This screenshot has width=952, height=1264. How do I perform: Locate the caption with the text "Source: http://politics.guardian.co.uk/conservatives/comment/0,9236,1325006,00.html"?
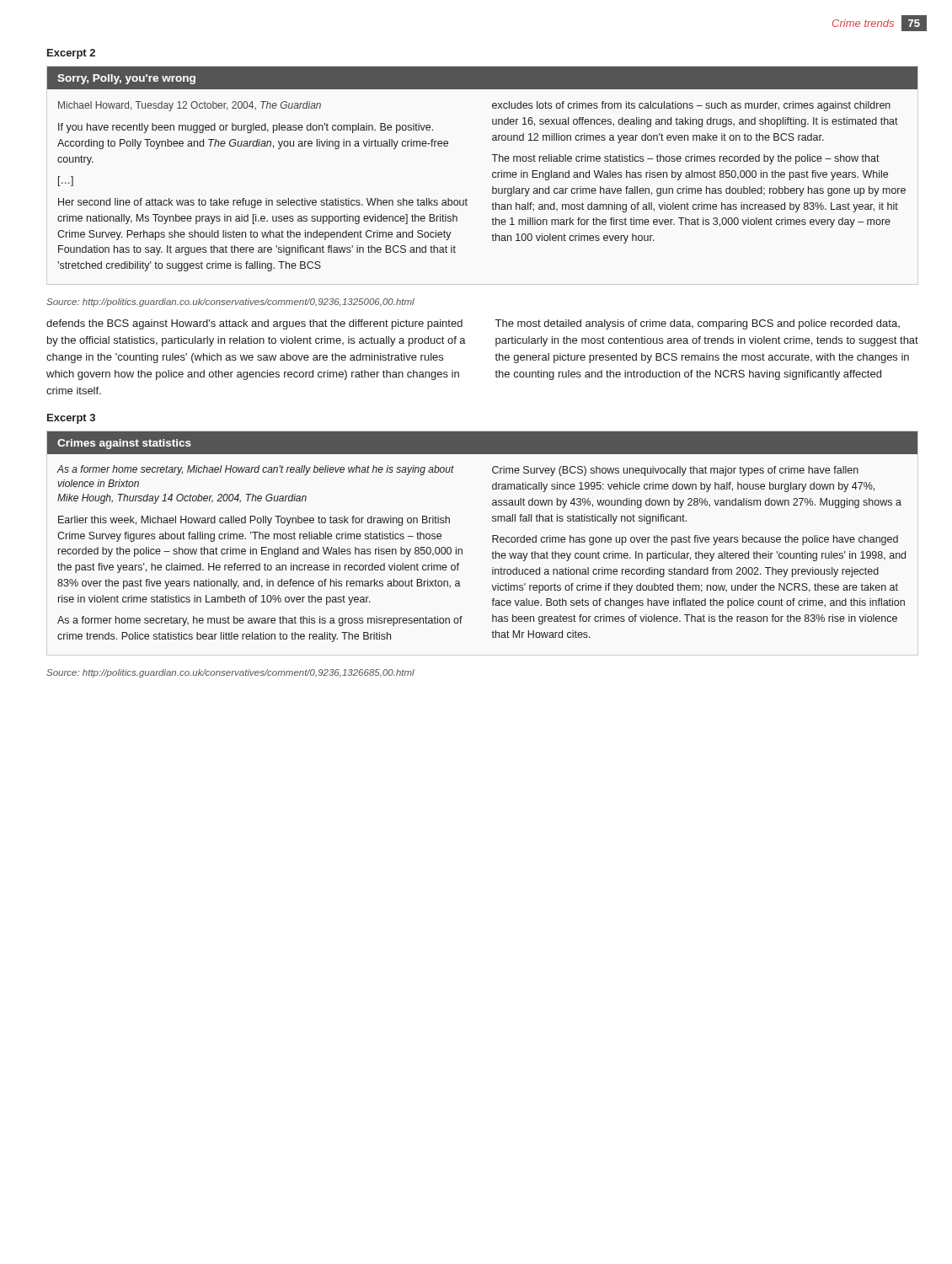230,301
